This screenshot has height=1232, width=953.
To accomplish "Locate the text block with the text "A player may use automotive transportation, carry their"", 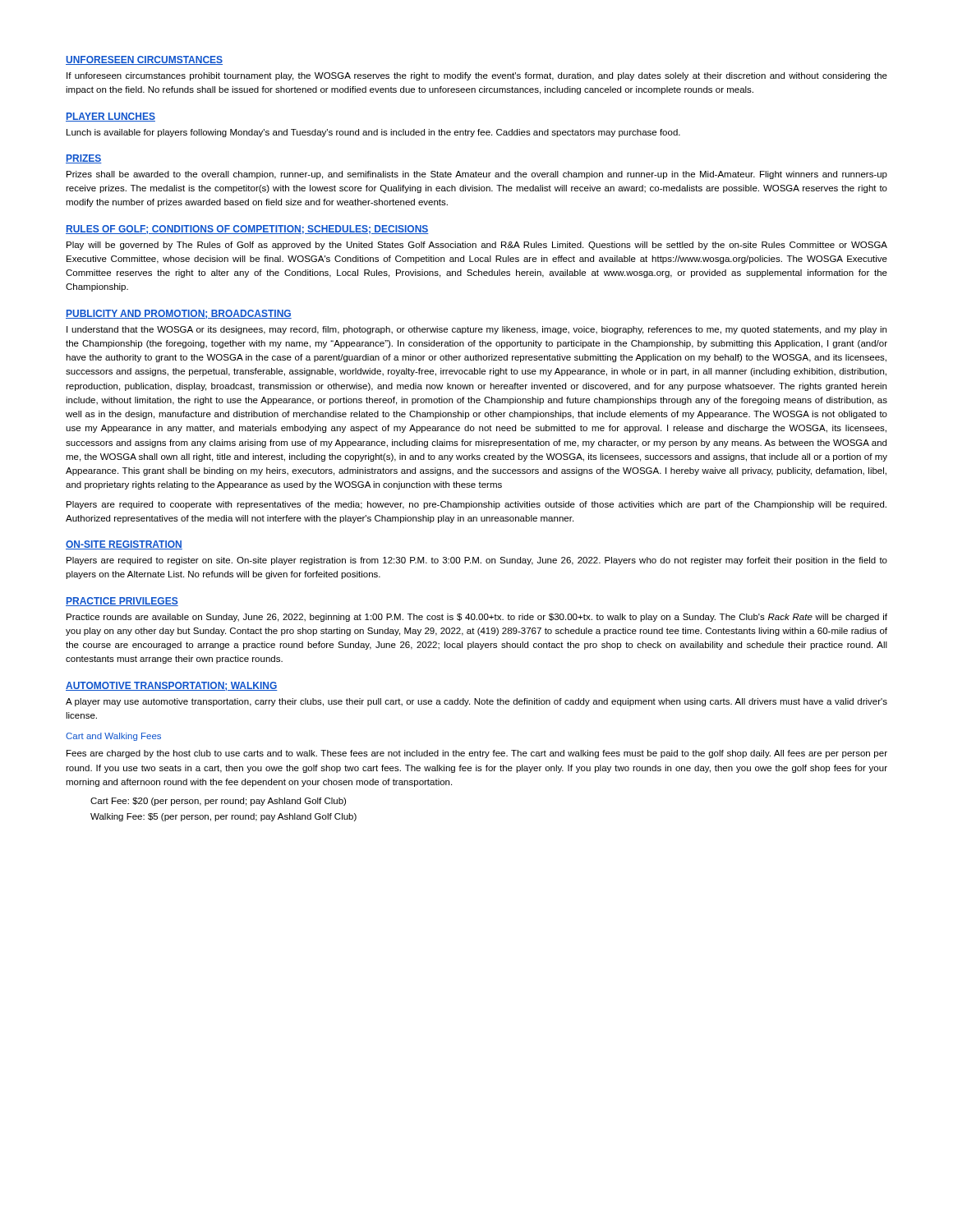I will point(476,708).
